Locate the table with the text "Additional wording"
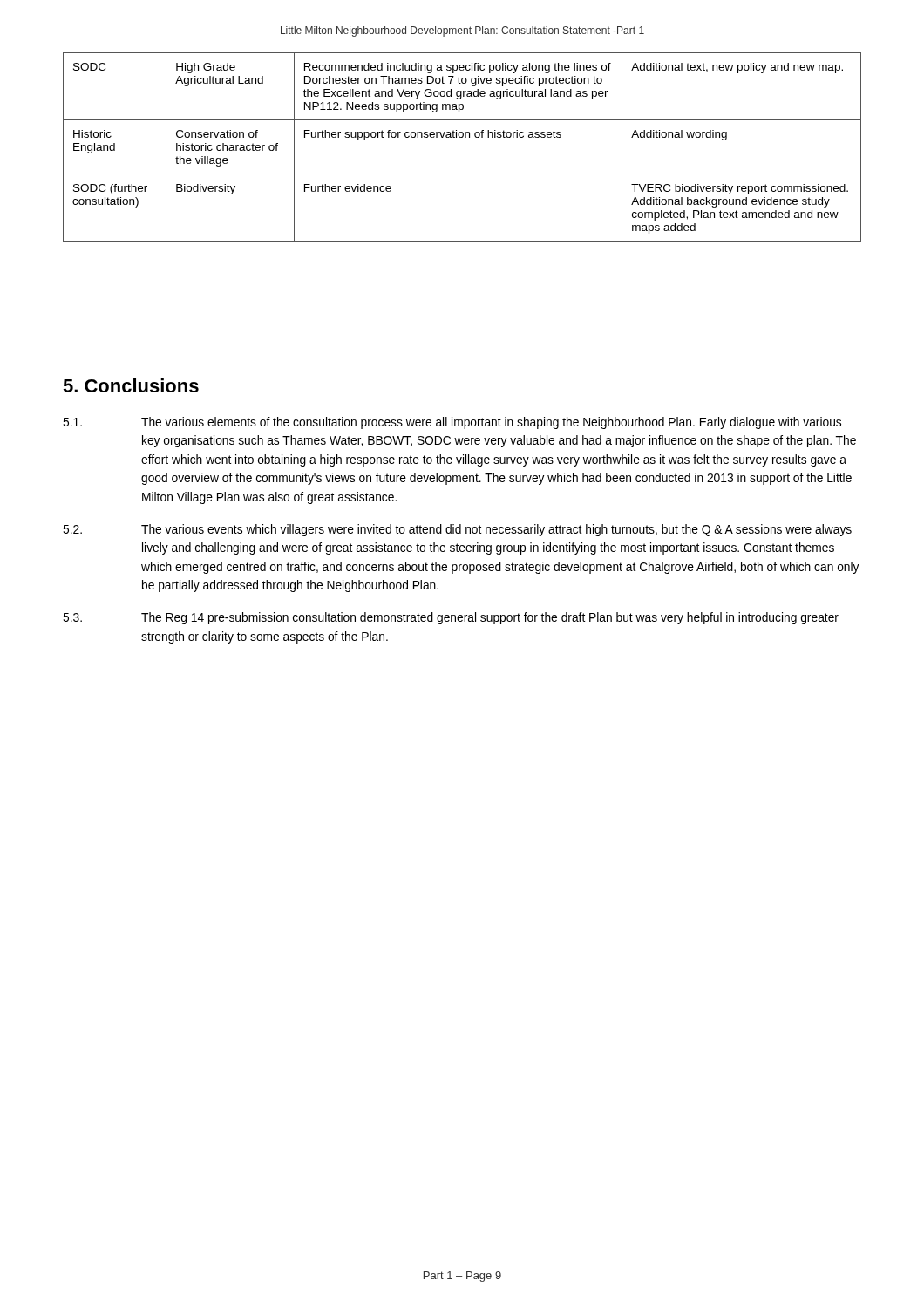Image resolution: width=924 pixels, height=1308 pixels. (462, 147)
